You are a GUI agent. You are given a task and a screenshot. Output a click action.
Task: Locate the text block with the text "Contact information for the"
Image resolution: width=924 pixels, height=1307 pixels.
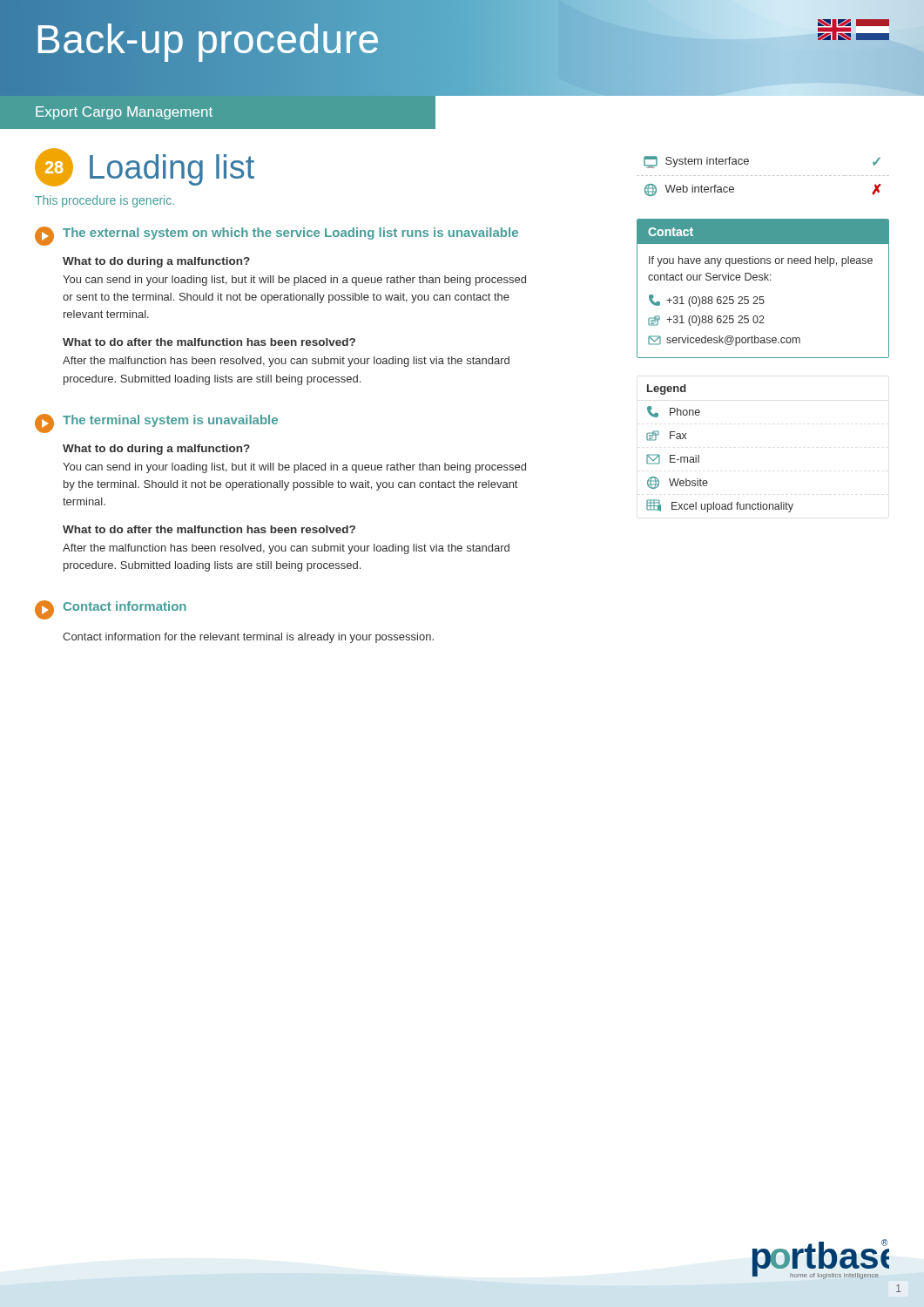point(249,637)
